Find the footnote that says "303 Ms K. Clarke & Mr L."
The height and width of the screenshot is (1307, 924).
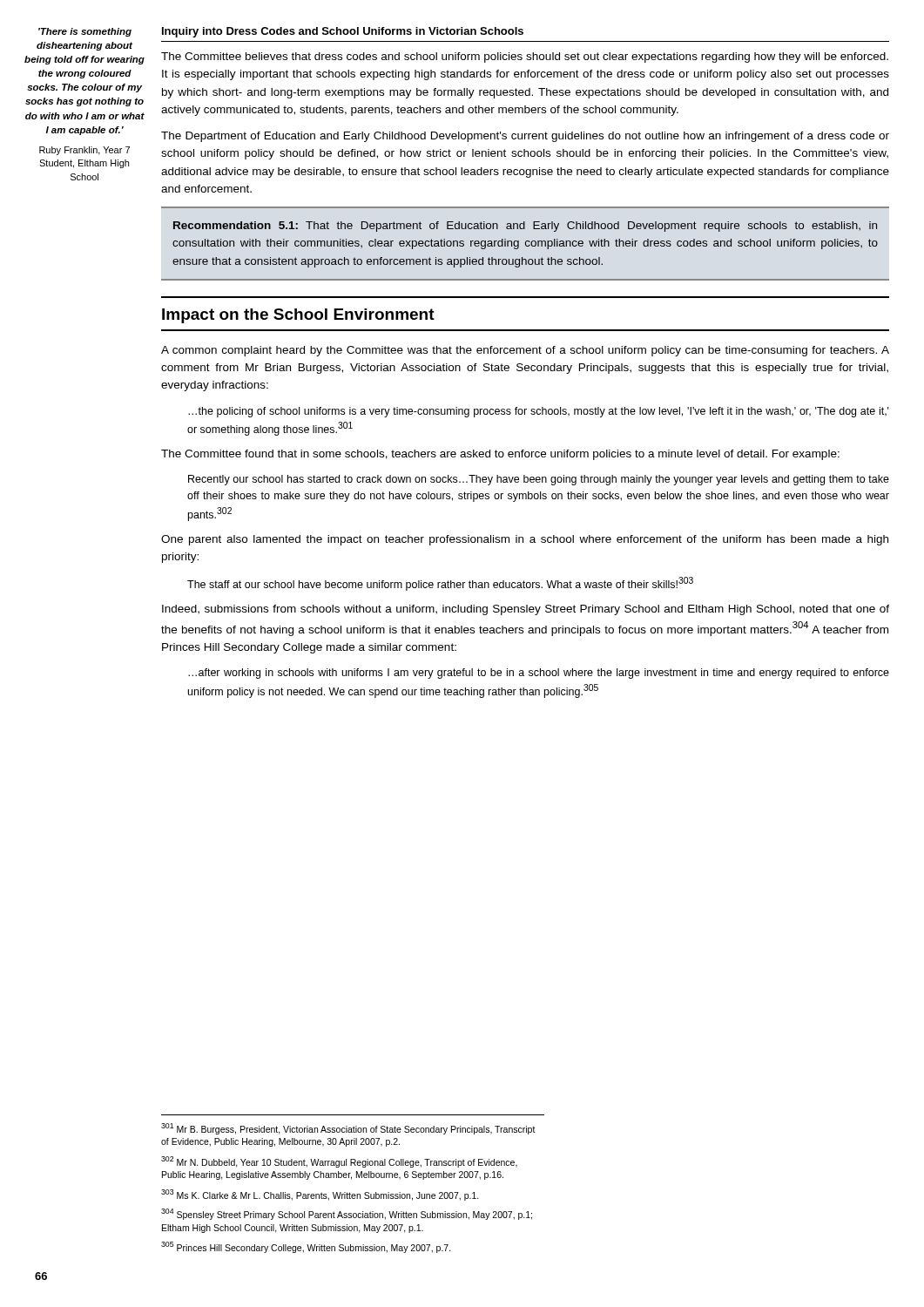[x=320, y=1194]
